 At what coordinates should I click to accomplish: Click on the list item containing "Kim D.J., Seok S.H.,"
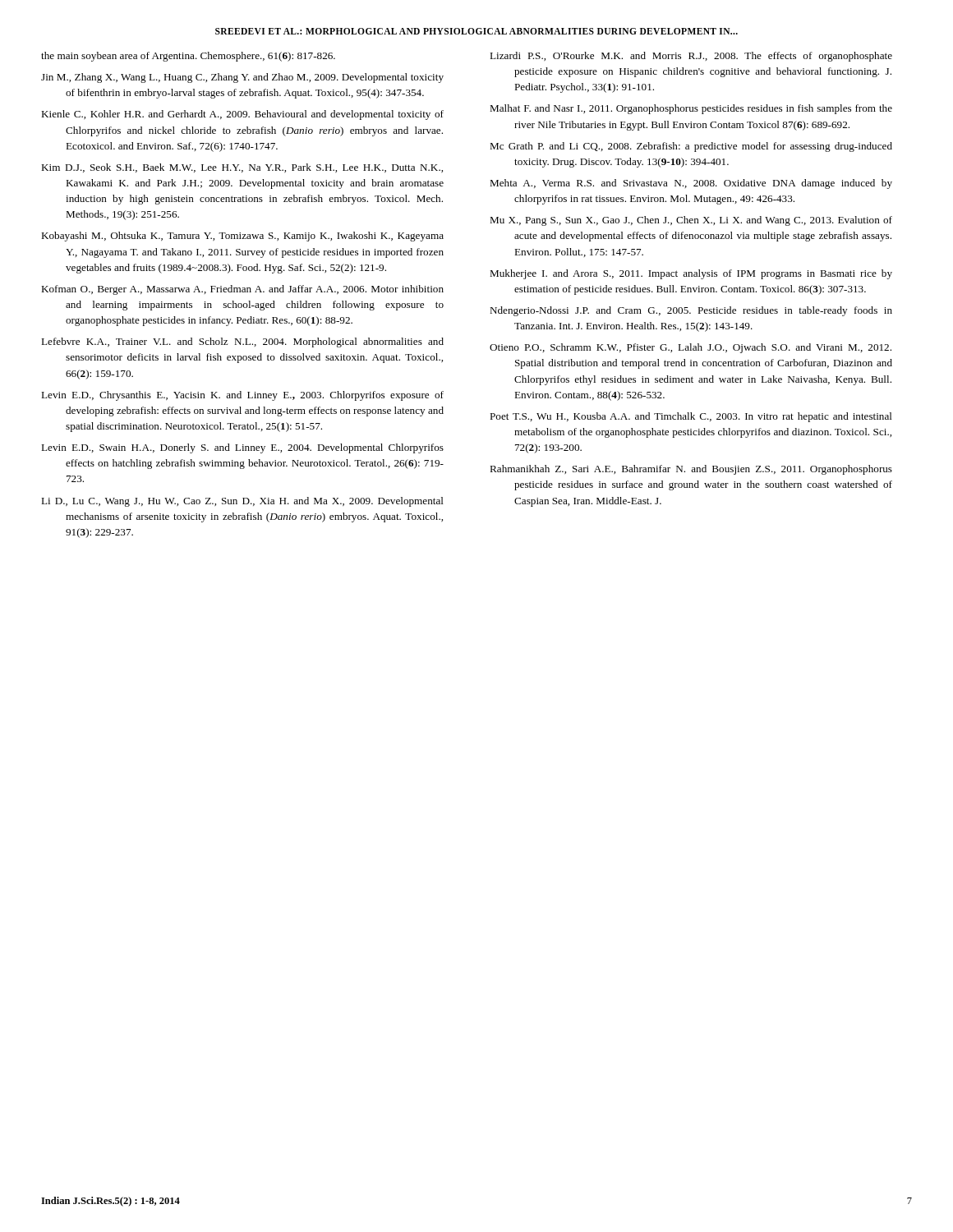[x=242, y=191]
